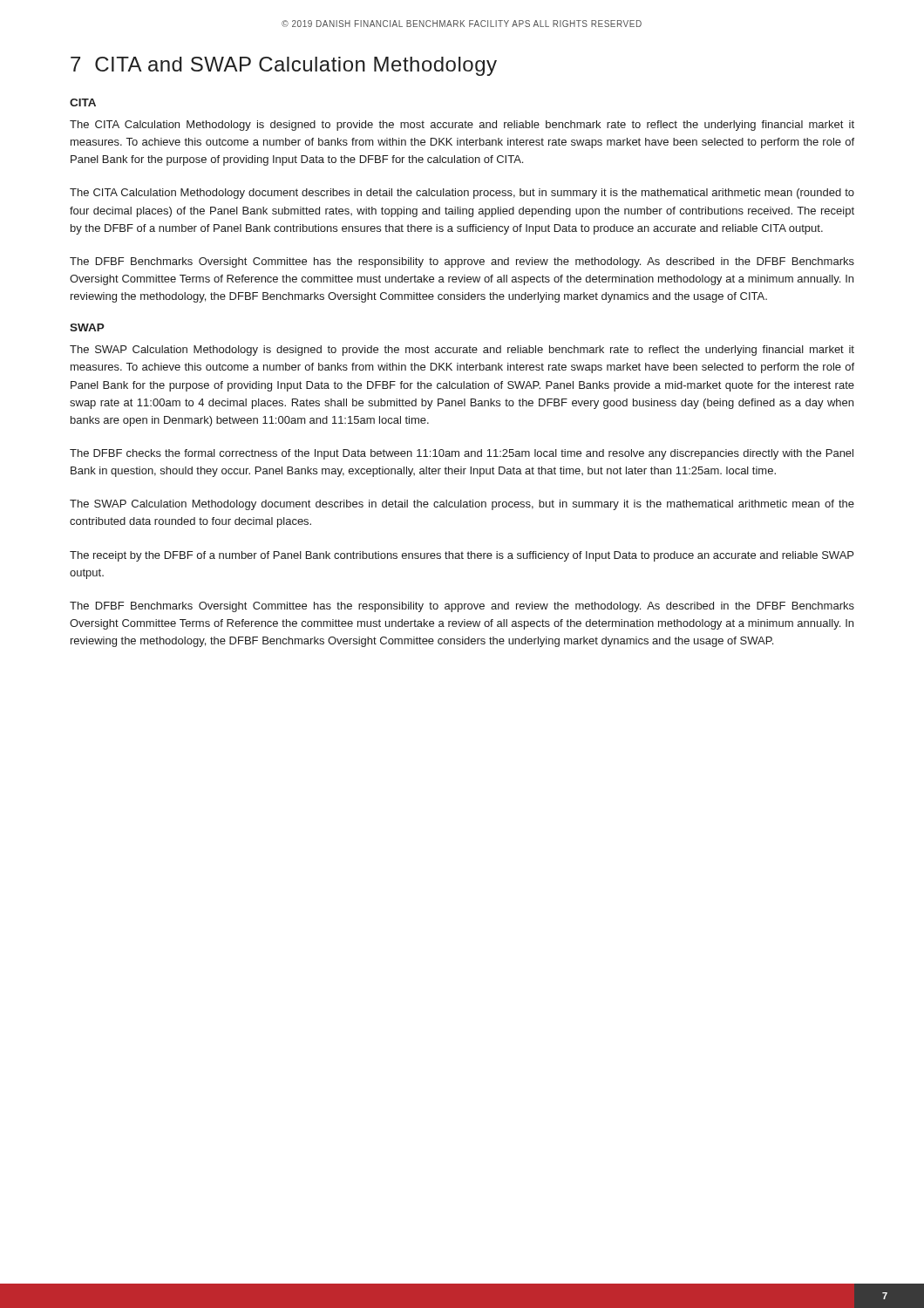Find the text block starting "The CITA Calculation Methodology document"

coord(462,210)
